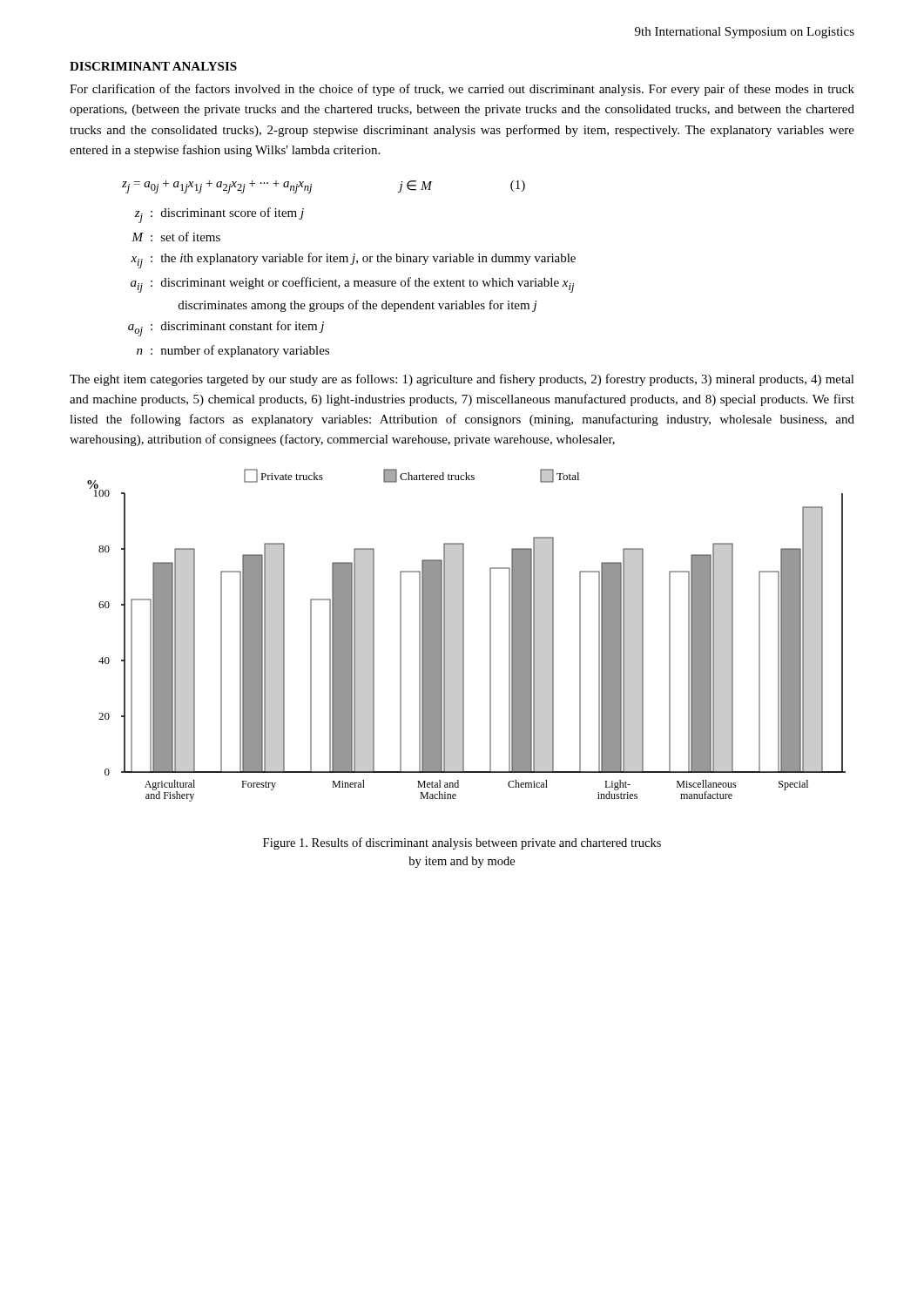The height and width of the screenshot is (1307, 924).
Task: Point to the text starting "zj : discriminant score of item j"
Action: pyautogui.click(x=219, y=215)
